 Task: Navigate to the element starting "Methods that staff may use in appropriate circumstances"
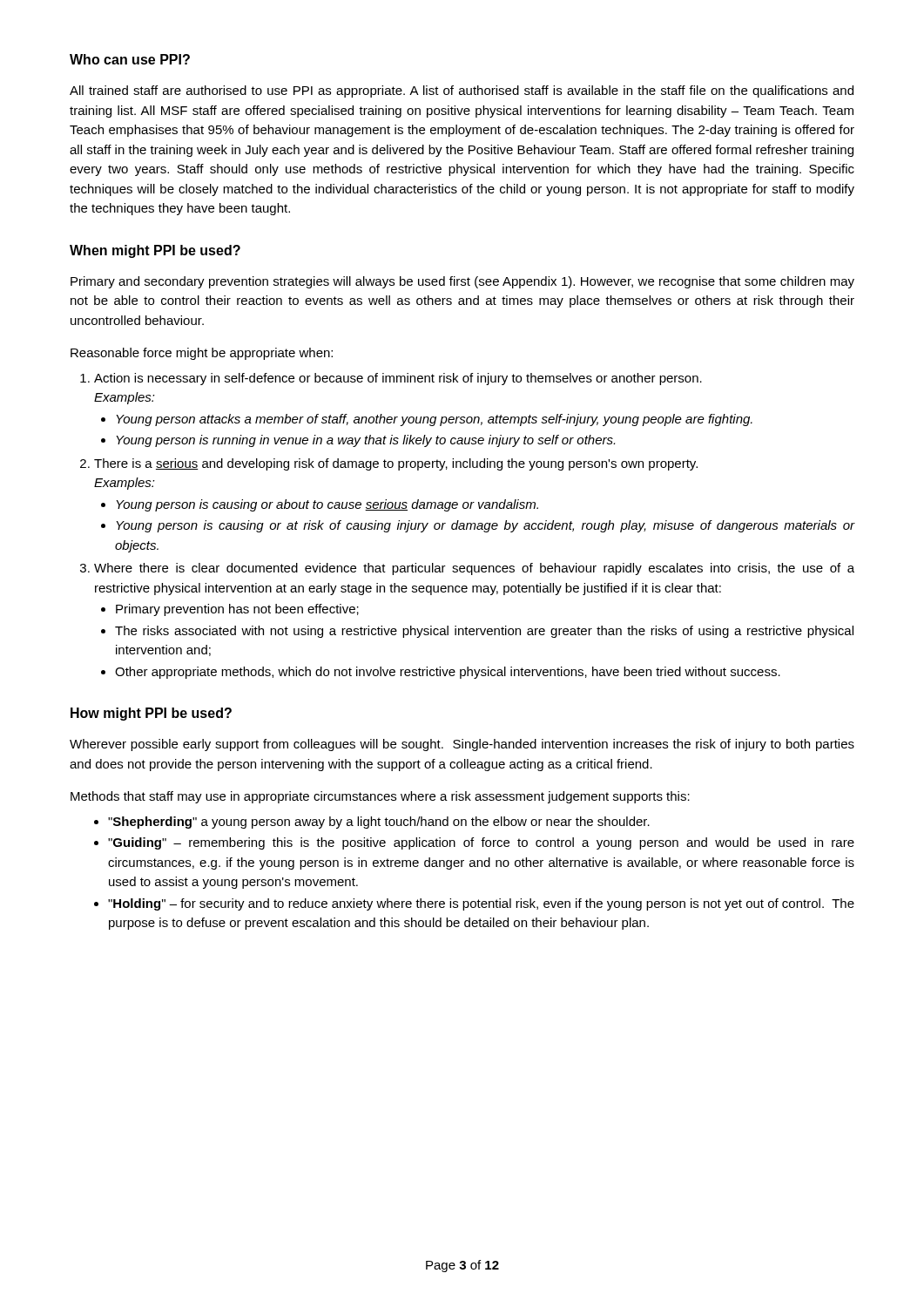[x=462, y=797]
